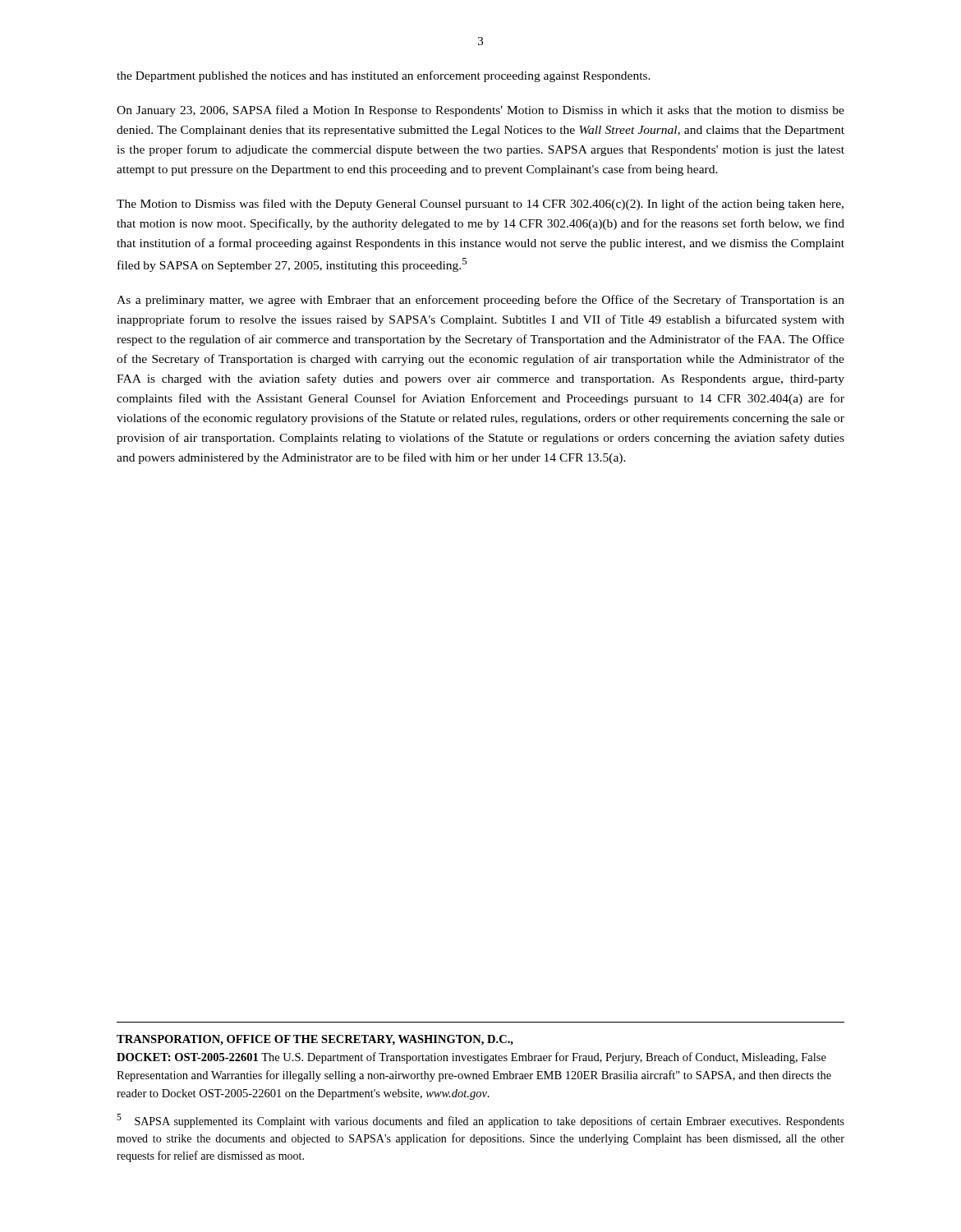The image size is (961, 1232).
Task: Find the text block with the text "On January 23, 2006, SAPSA filed a Motion"
Action: (480, 139)
